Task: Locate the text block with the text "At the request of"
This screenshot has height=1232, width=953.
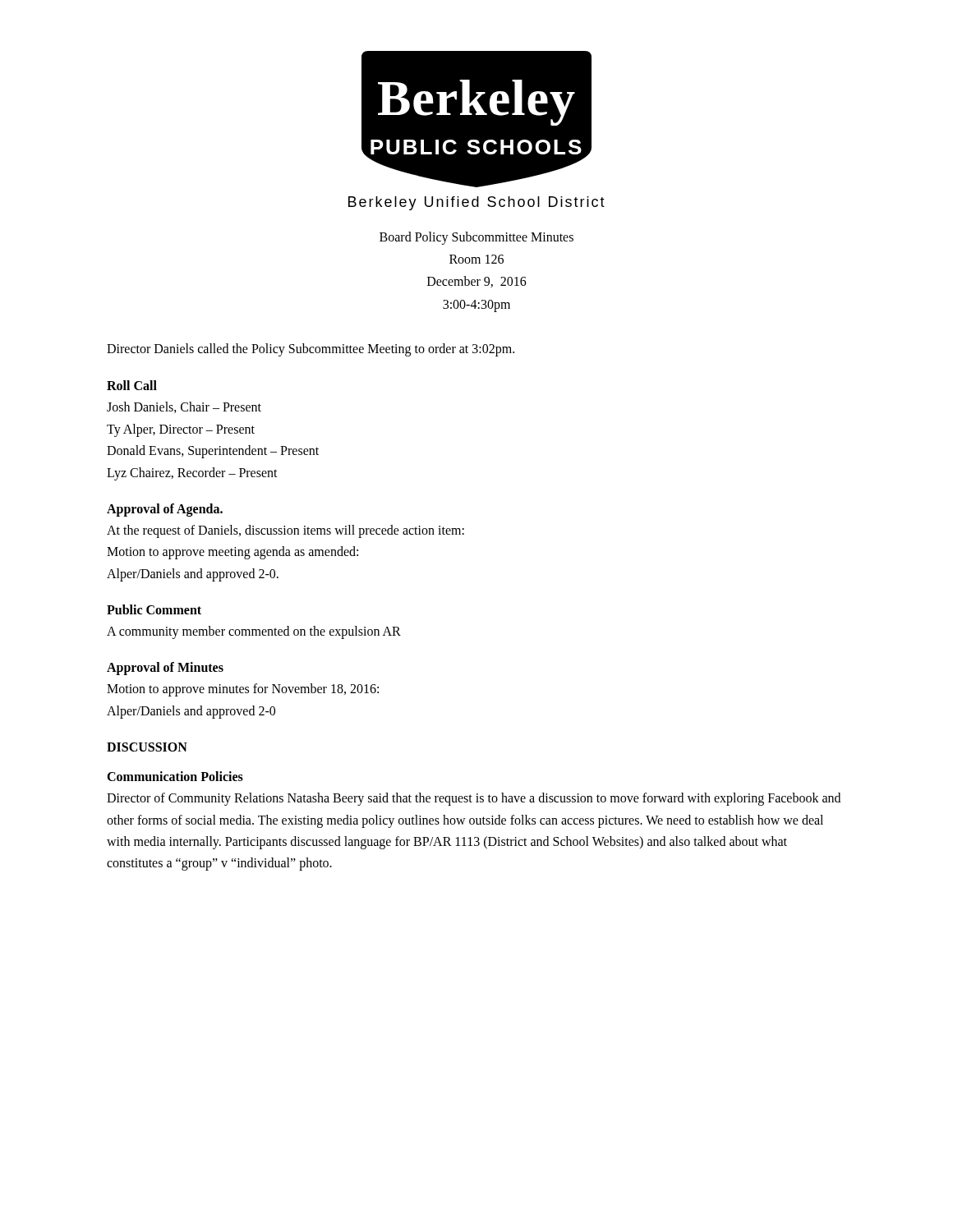Action: pyautogui.click(x=286, y=552)
